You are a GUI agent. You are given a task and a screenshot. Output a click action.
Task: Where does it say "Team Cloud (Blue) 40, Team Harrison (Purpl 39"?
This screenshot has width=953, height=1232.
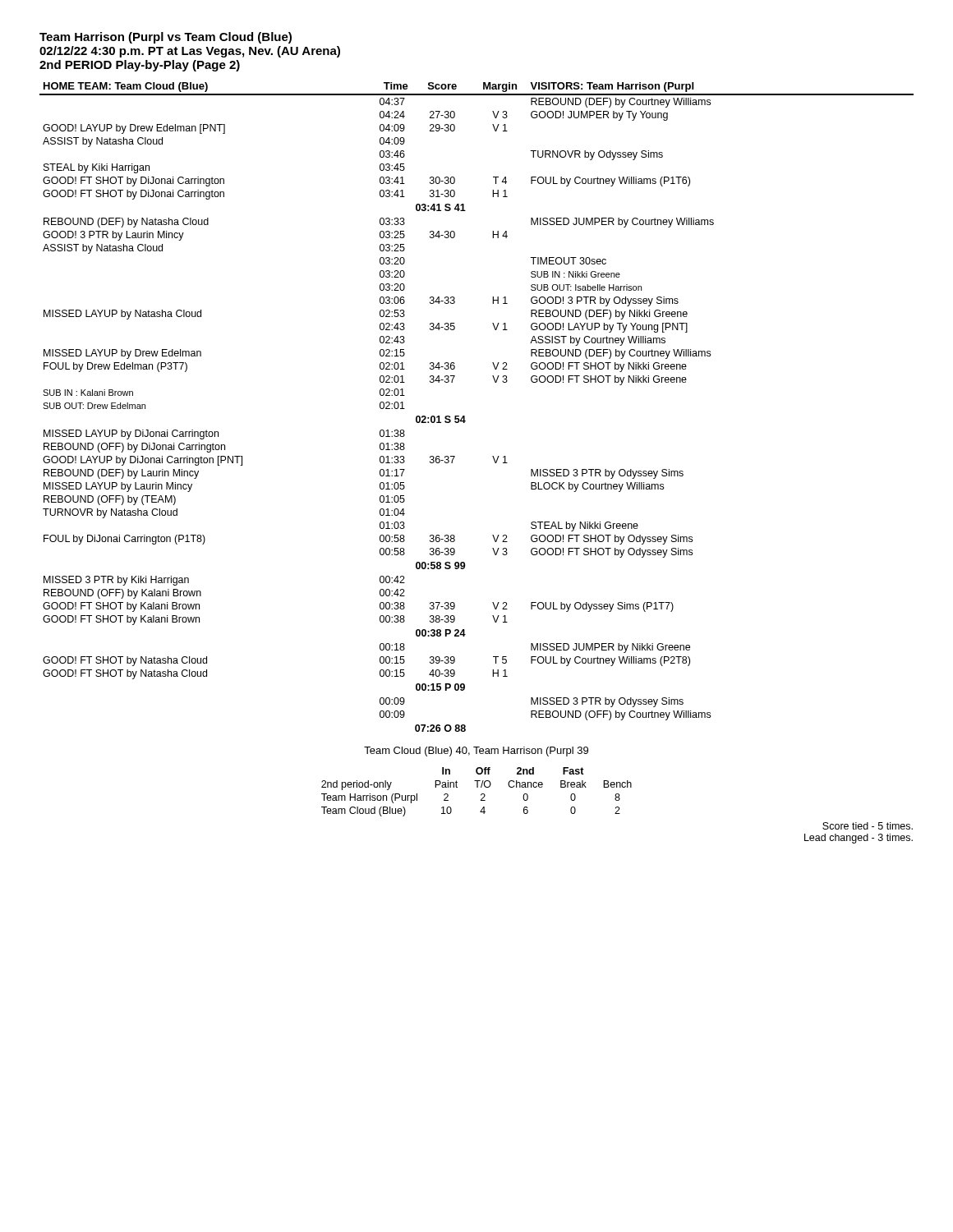click(476, 750)
